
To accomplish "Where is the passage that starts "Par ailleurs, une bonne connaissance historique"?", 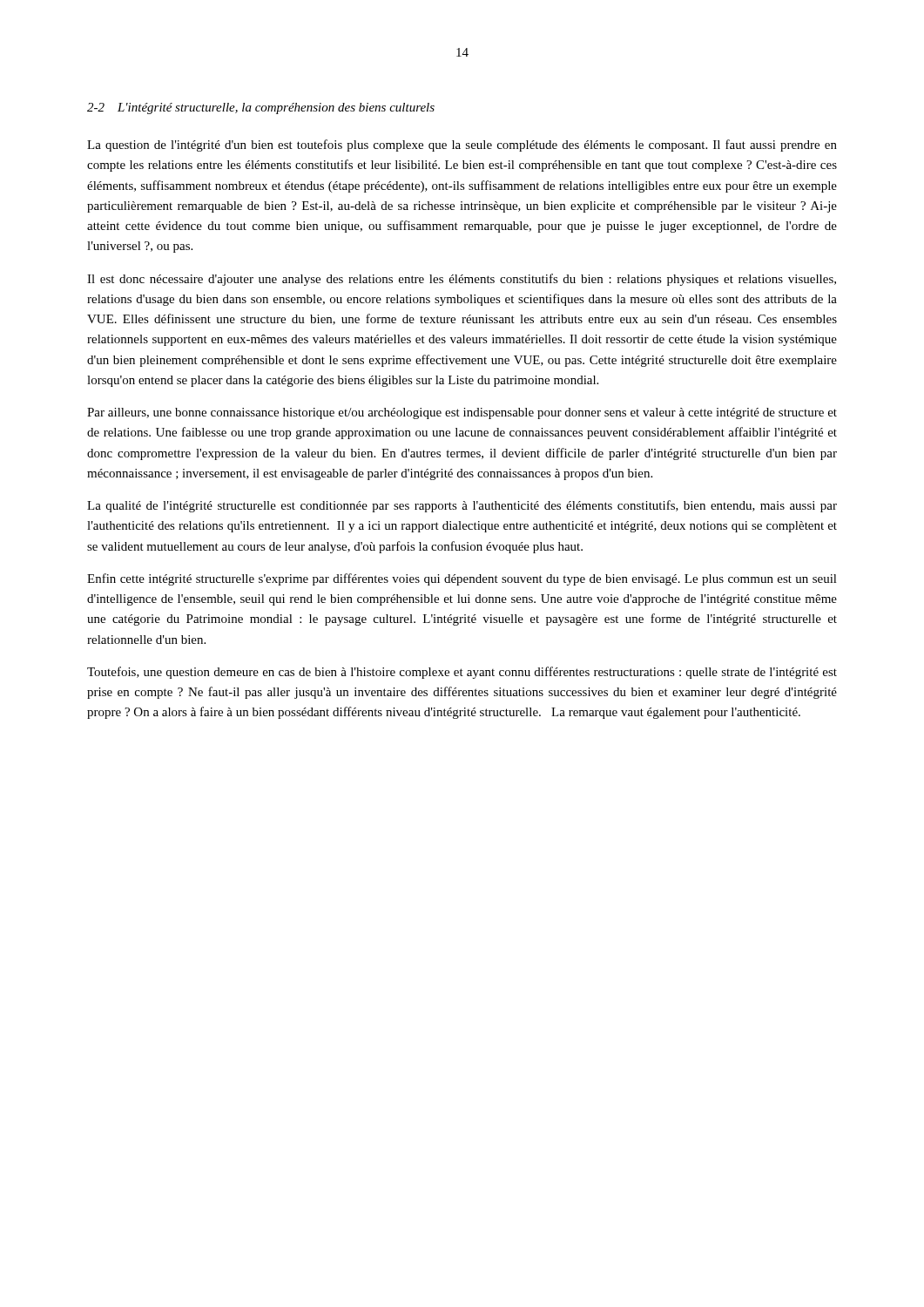I will click(x=462, y=443).
